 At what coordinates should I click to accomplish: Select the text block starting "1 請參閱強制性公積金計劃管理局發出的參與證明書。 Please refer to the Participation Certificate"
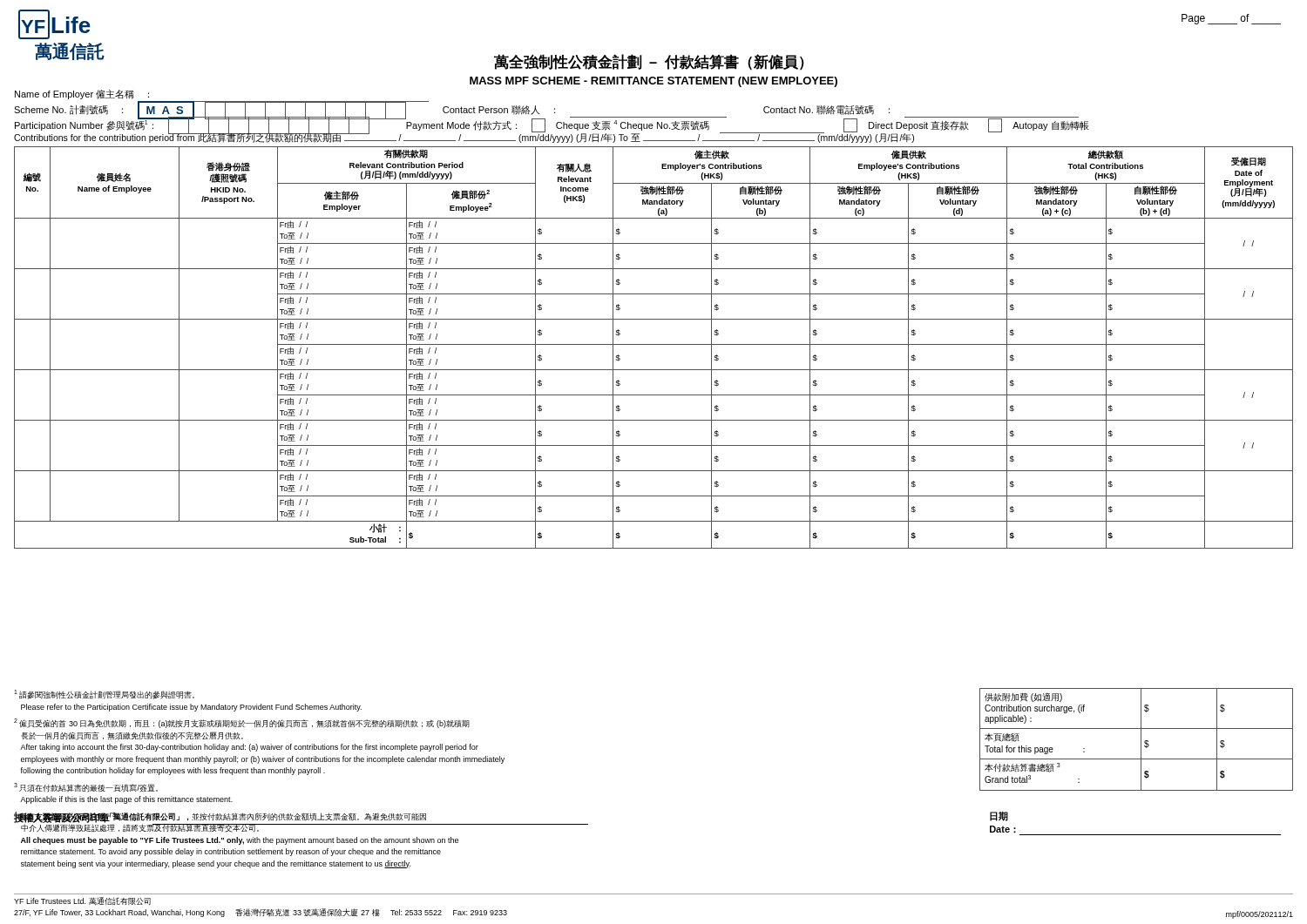coord(188,700)
